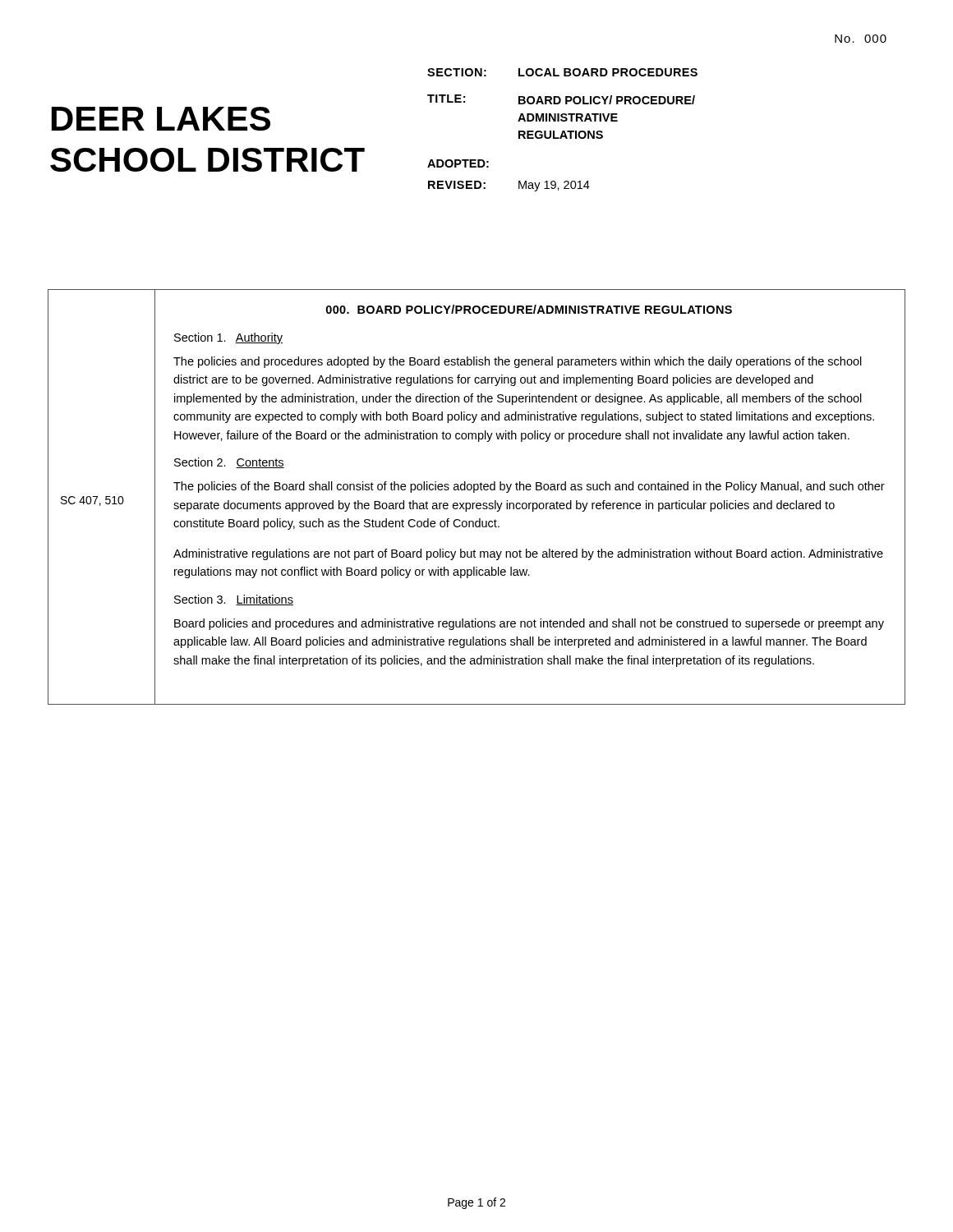Locate the text block that says "Board policies and procedures and administrative regulations are"
The height and width of the screenshot is (1232, 953).
point(529,642)
